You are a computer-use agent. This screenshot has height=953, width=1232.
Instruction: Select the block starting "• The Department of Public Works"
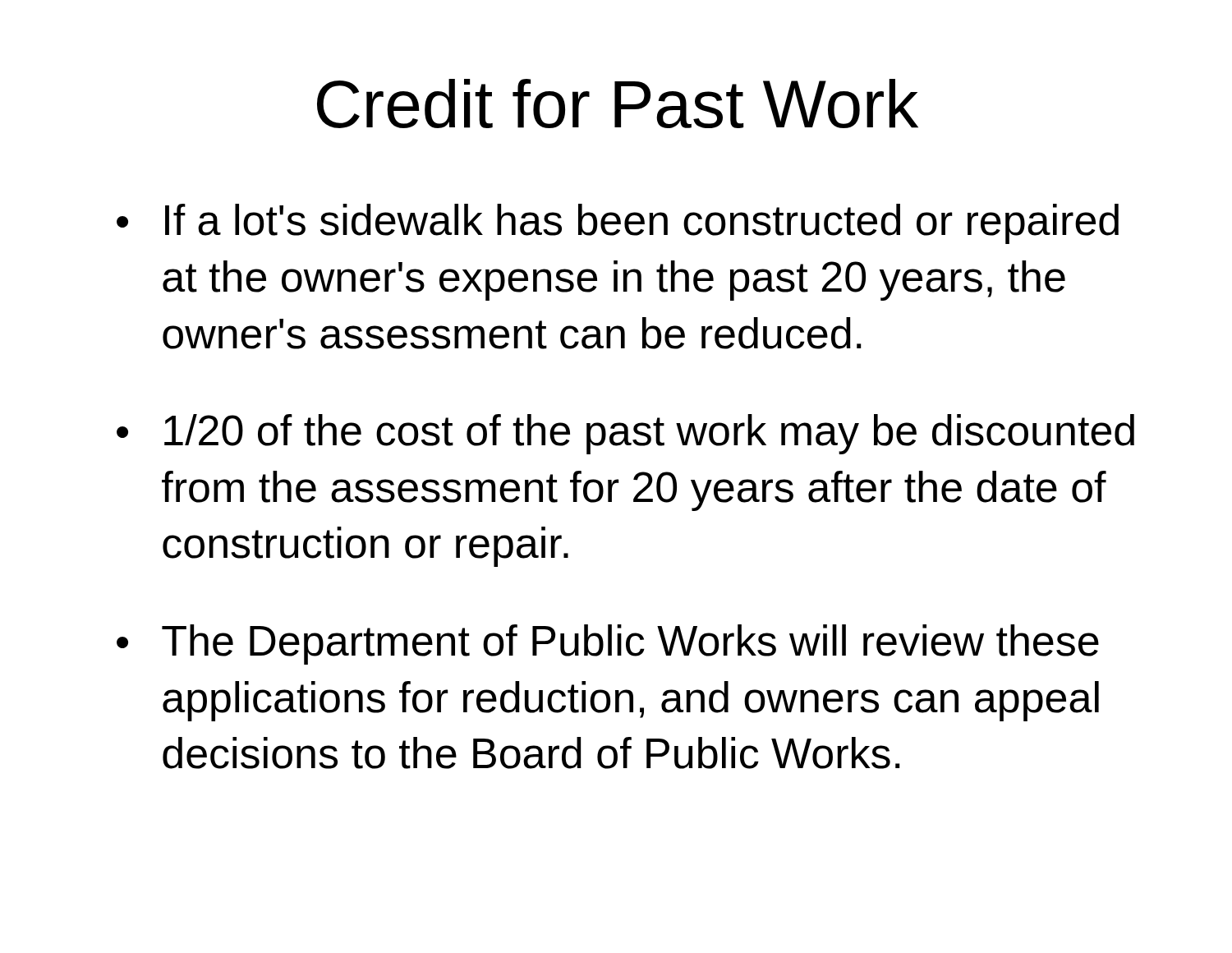point(628,697)
